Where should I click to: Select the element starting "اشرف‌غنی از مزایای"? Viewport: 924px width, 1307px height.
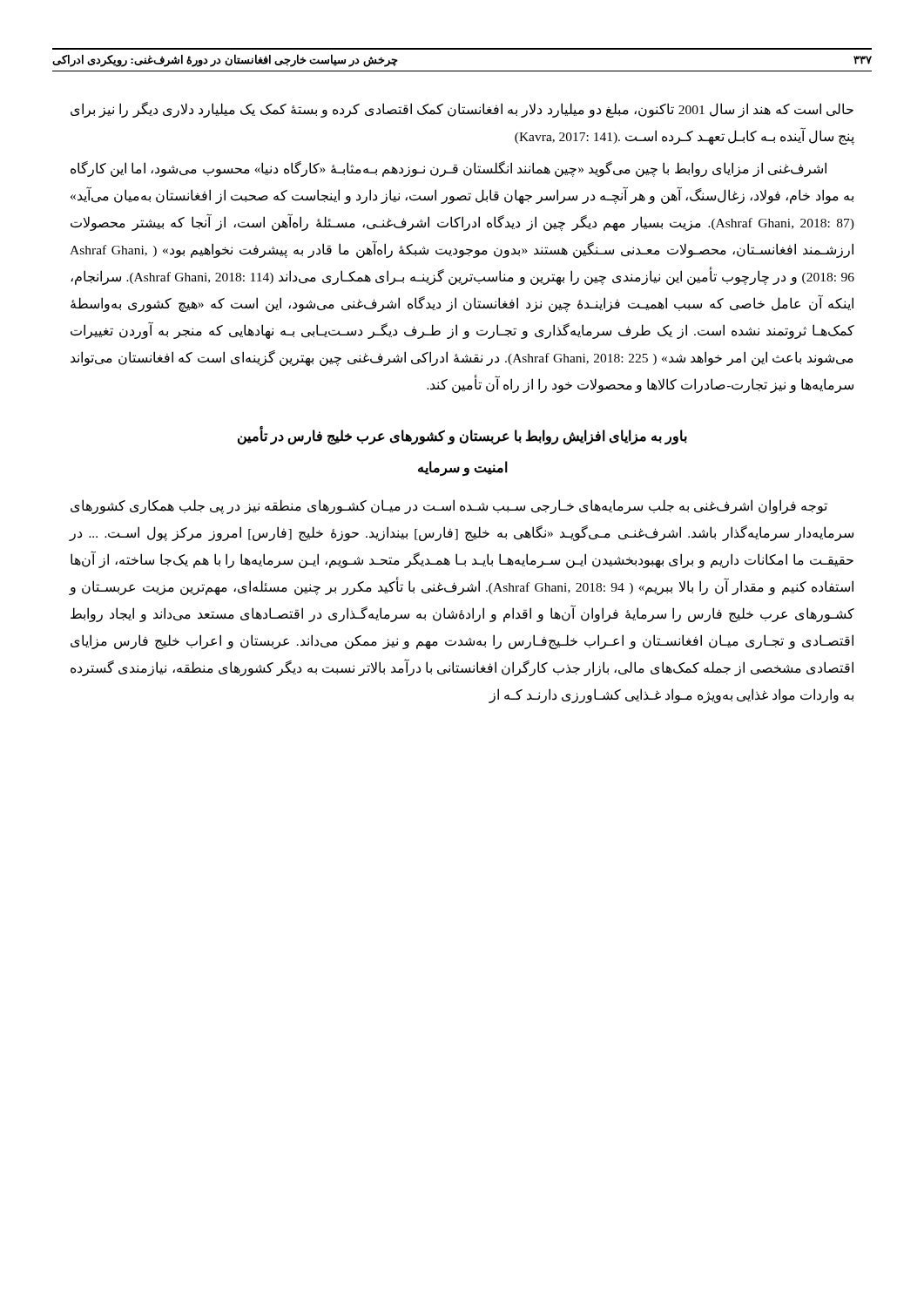click(x=462, y=277)
